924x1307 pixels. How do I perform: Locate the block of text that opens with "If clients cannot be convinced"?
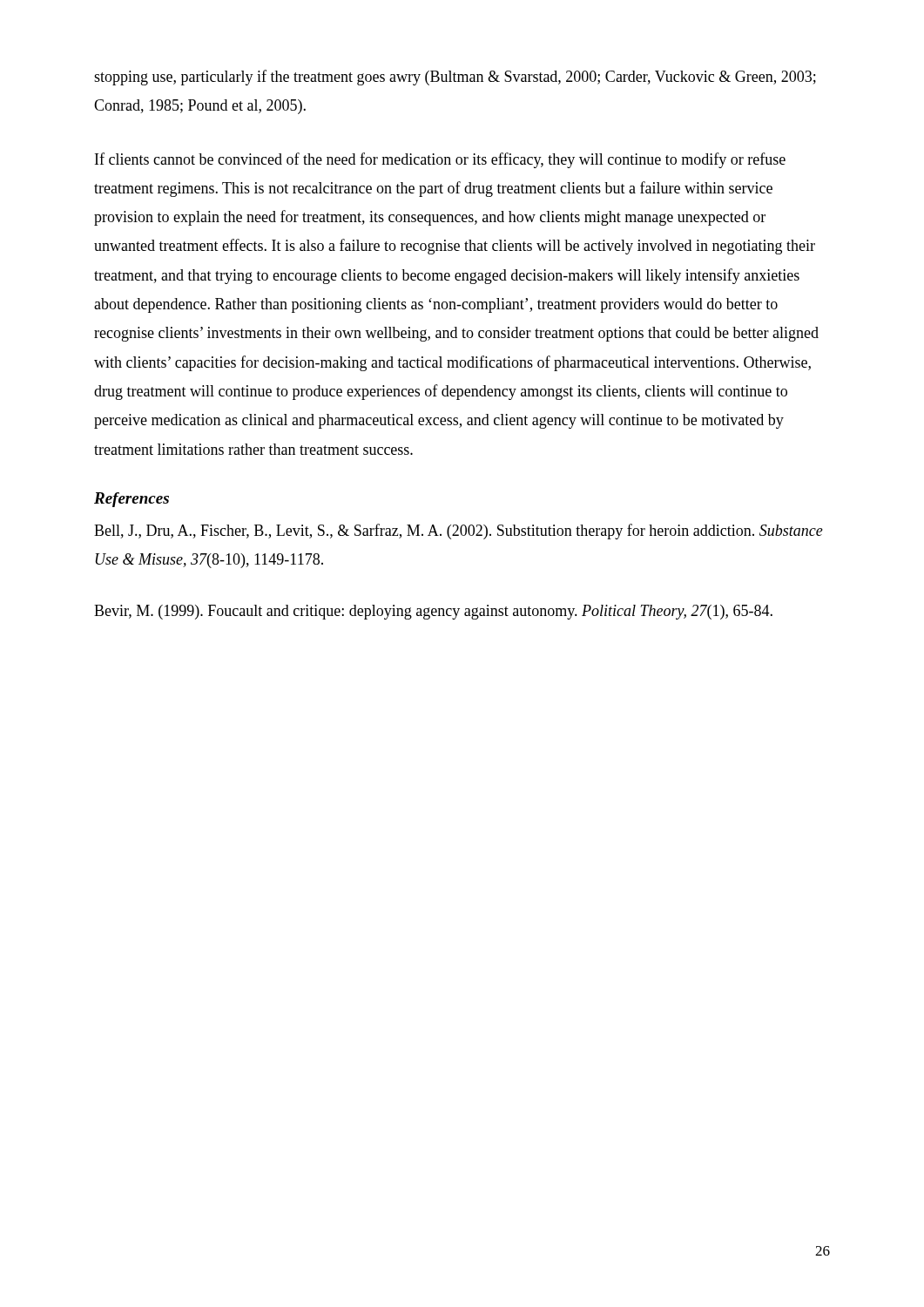[x=462, y=305]
